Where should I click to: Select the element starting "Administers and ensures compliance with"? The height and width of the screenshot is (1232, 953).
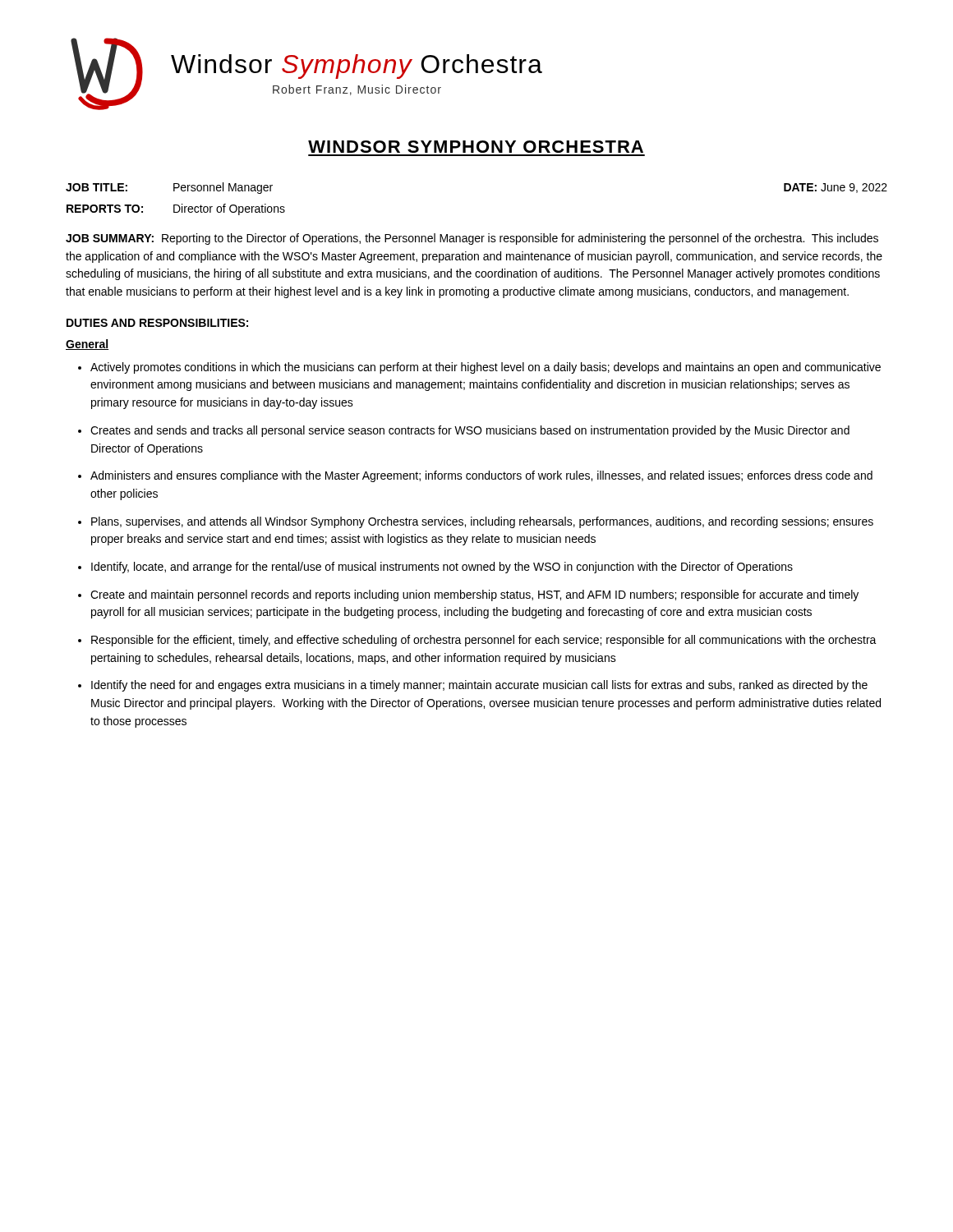pos(482,485)
